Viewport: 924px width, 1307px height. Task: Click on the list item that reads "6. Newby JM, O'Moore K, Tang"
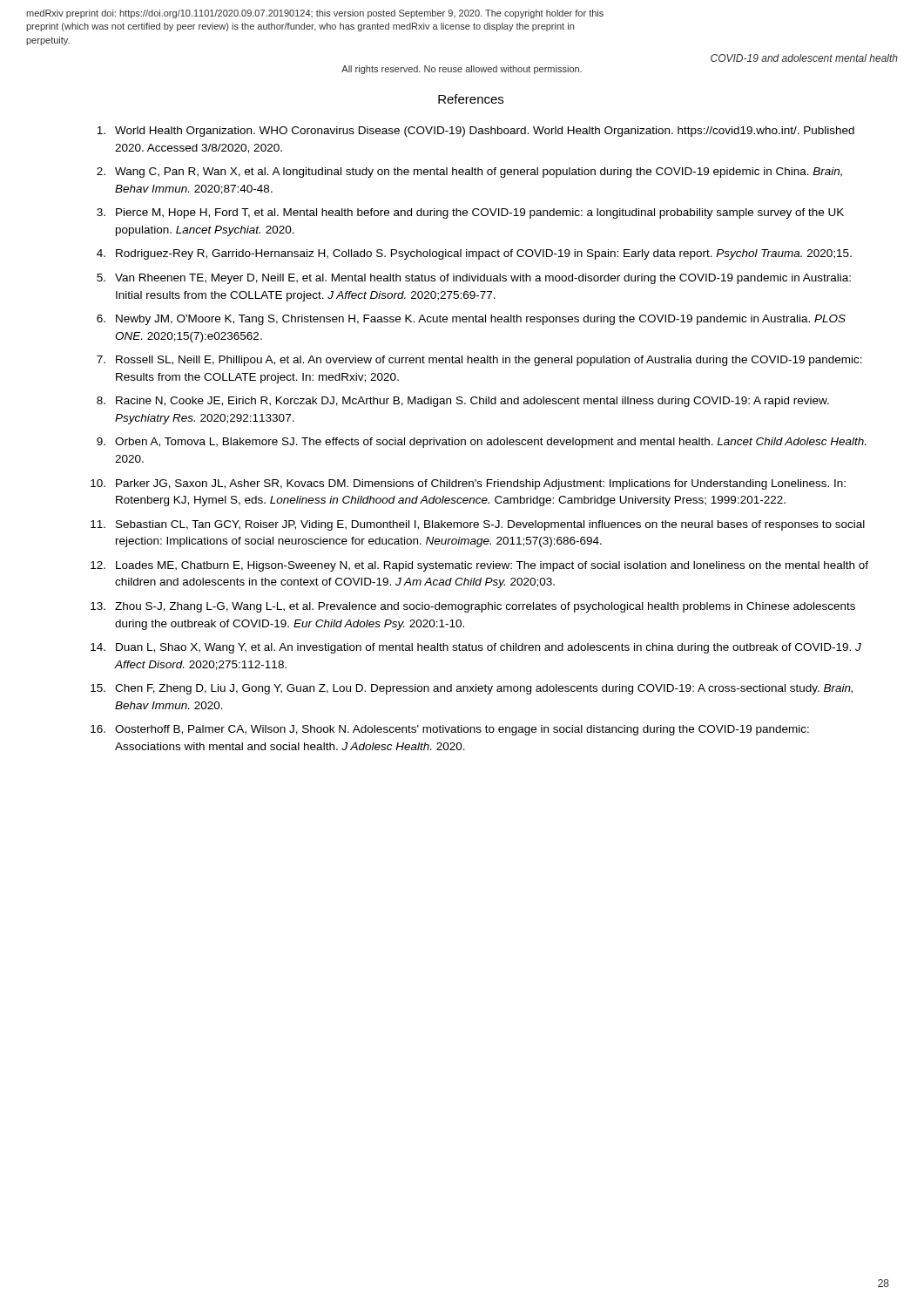tap(471, 327)
